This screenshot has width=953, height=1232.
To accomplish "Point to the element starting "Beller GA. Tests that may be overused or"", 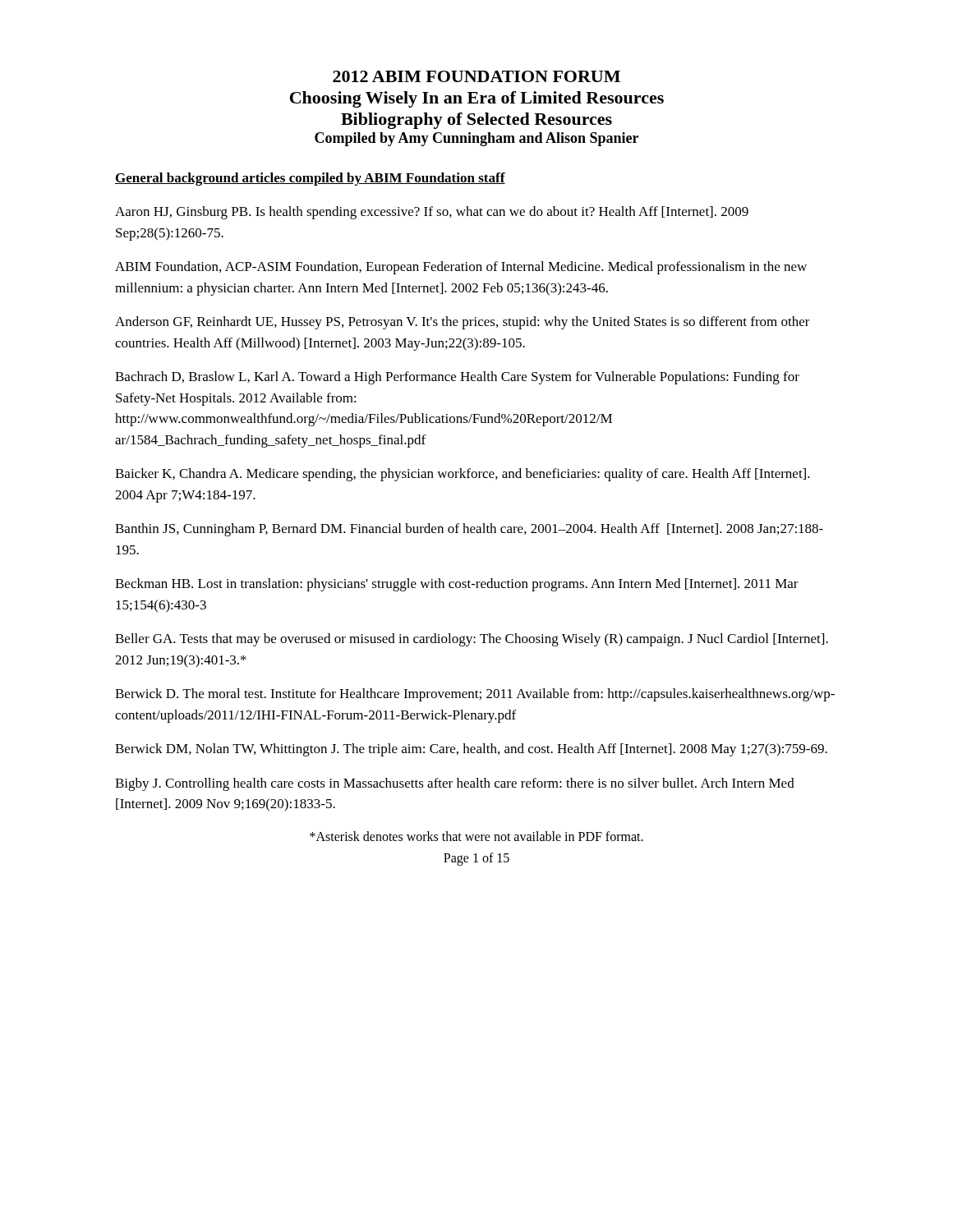I will (x=472, y=649).
